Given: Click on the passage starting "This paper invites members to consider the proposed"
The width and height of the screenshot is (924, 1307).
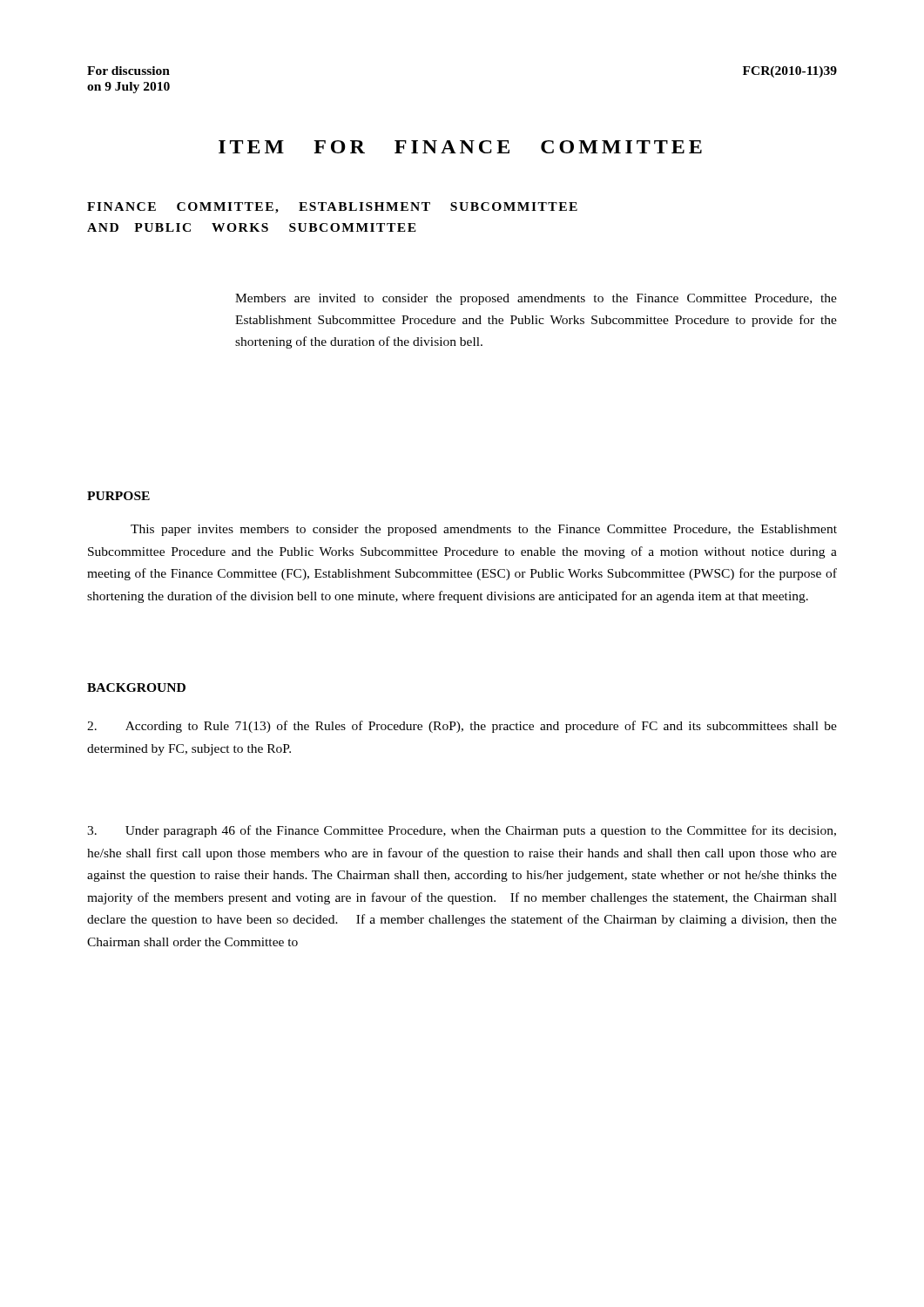Looking at the screenshot, I should click(x=462, y=562).
